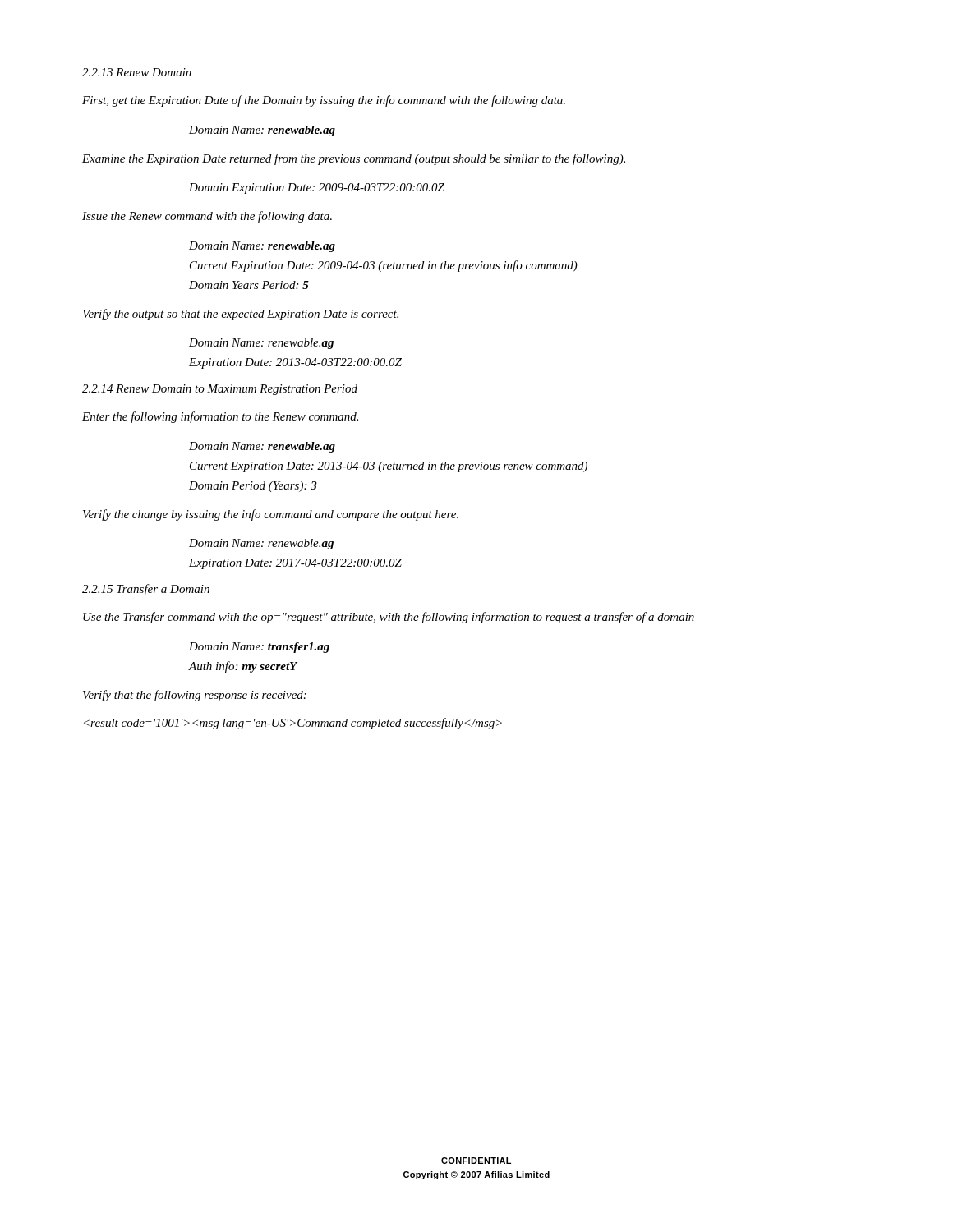Locate the block starting "Verify that the"
953x1232 pixels.
pos(195,694)
